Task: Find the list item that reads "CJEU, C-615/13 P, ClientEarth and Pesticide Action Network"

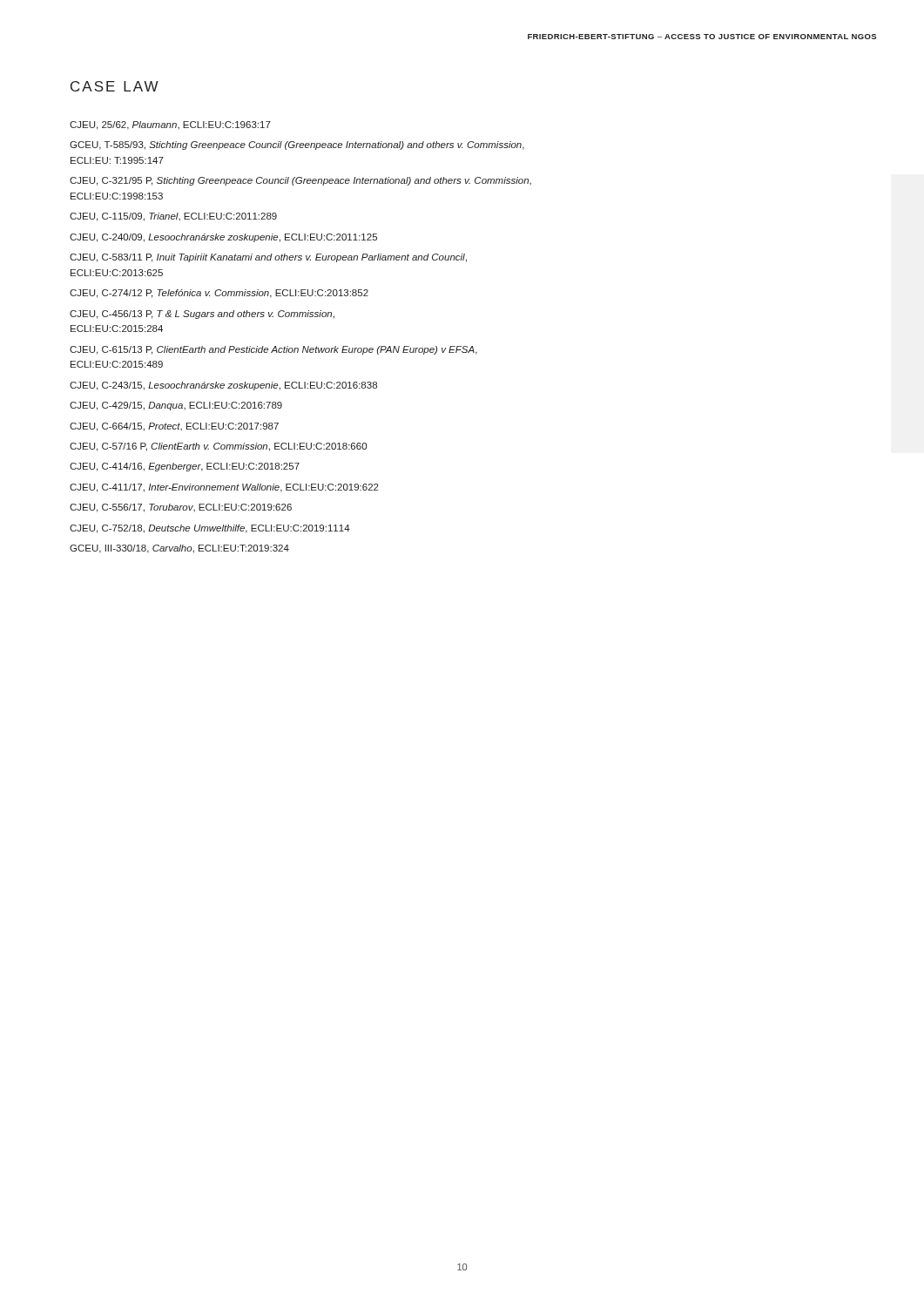Action: 274,357
